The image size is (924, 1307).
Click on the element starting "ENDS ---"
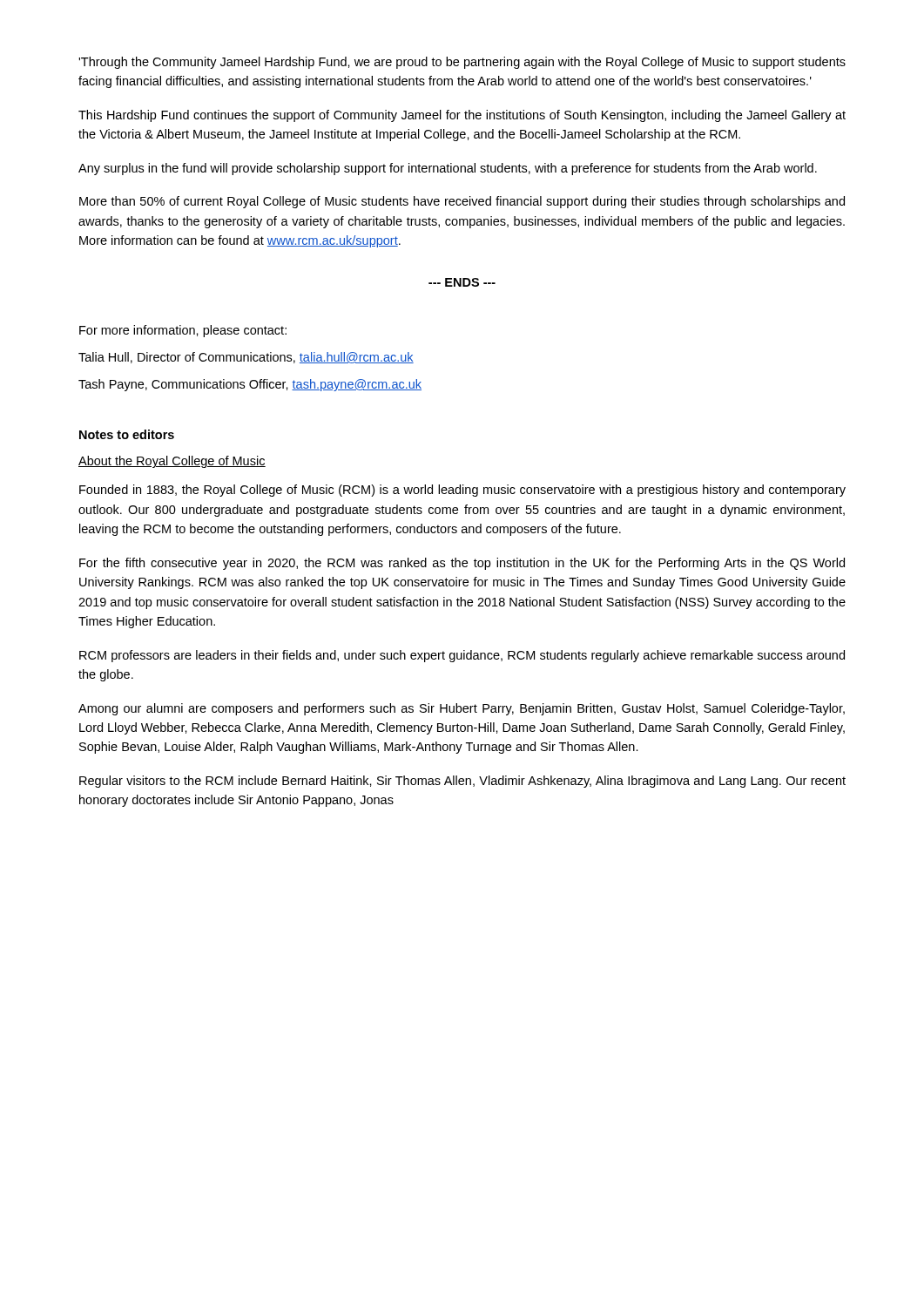pyautogui.click(x=462, y=282)
